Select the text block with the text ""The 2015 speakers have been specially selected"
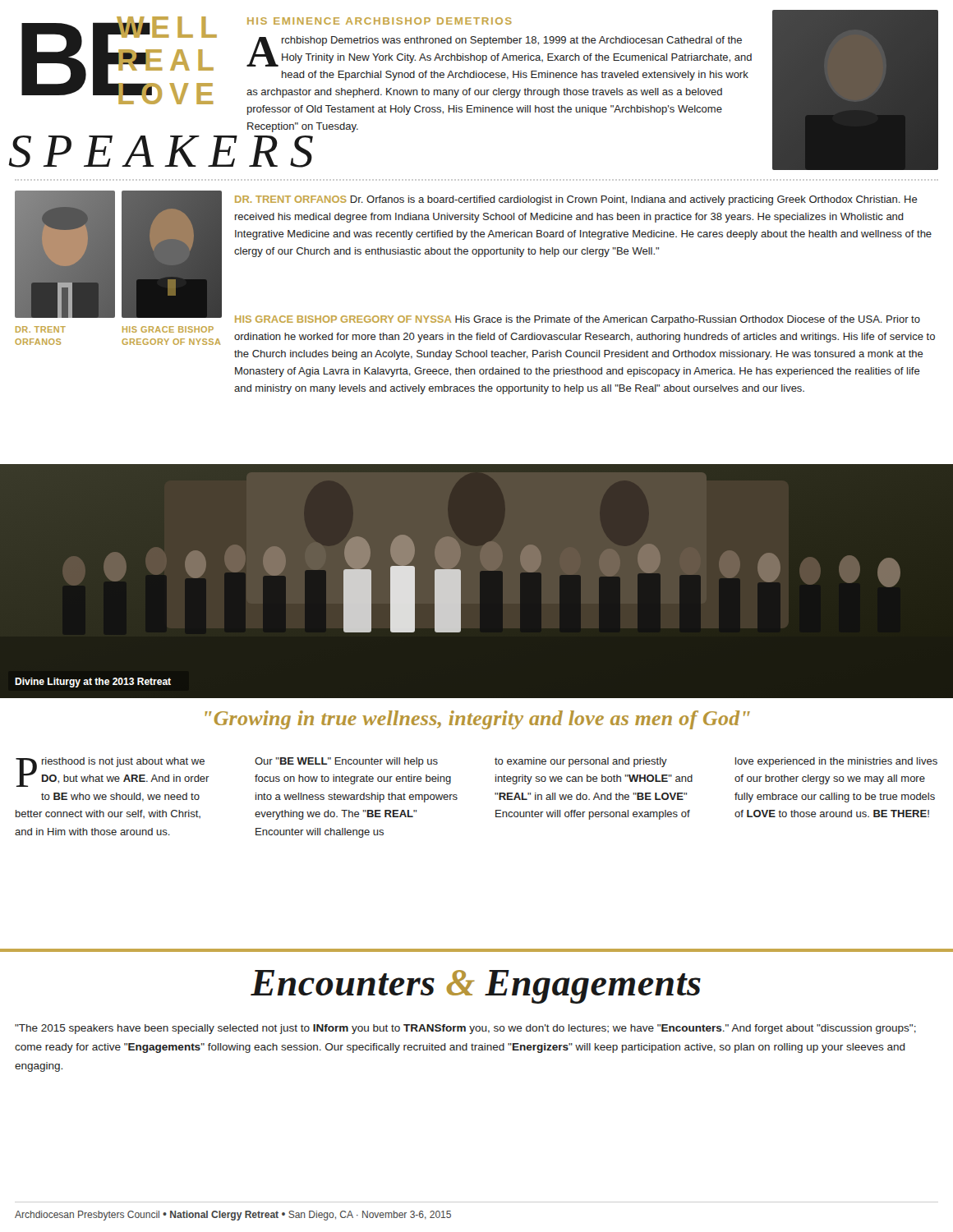This screenshot has width=953, height=1232. click(466, 1047)
